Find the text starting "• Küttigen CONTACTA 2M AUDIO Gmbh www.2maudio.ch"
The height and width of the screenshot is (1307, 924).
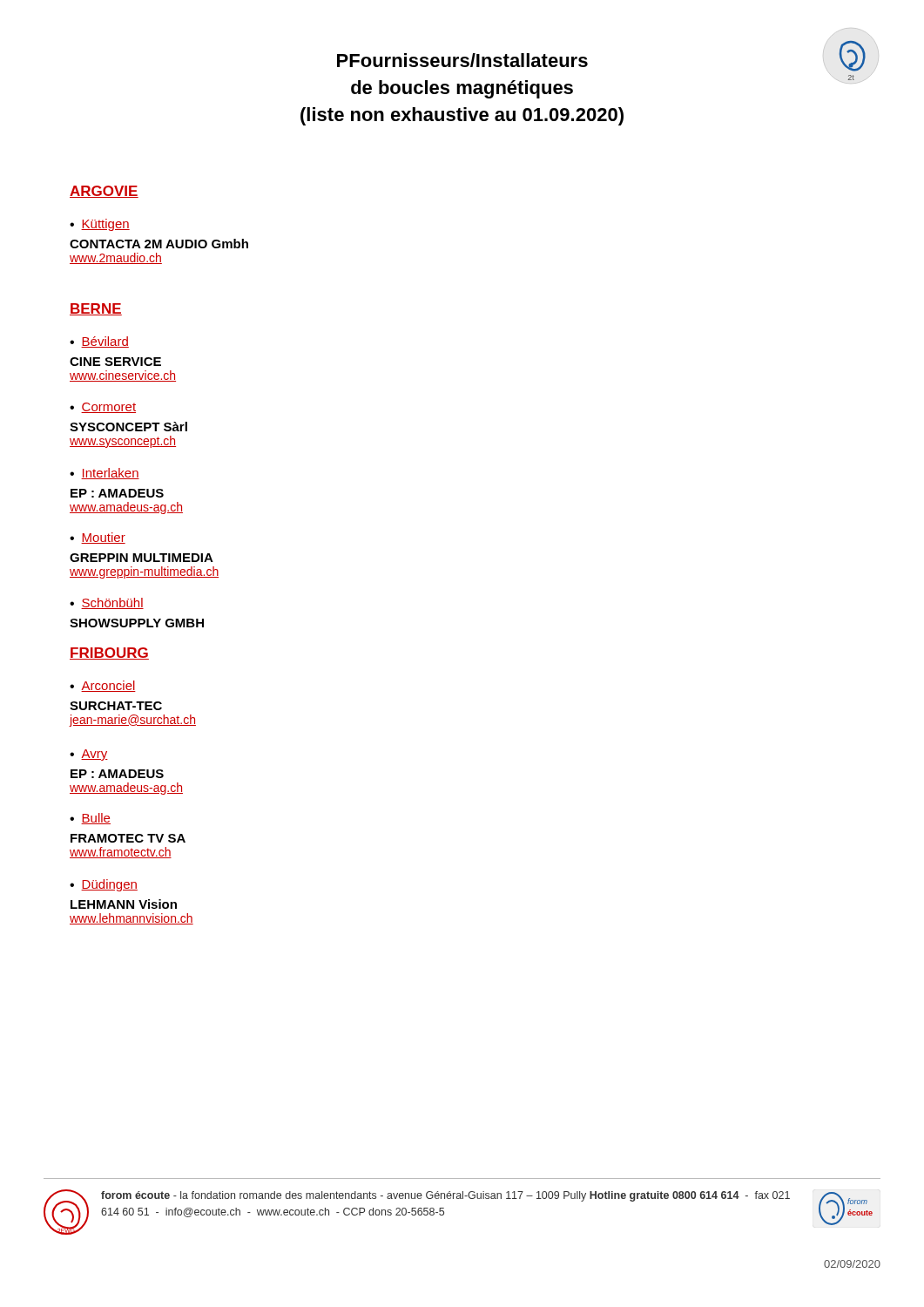(x=159, y=240)
